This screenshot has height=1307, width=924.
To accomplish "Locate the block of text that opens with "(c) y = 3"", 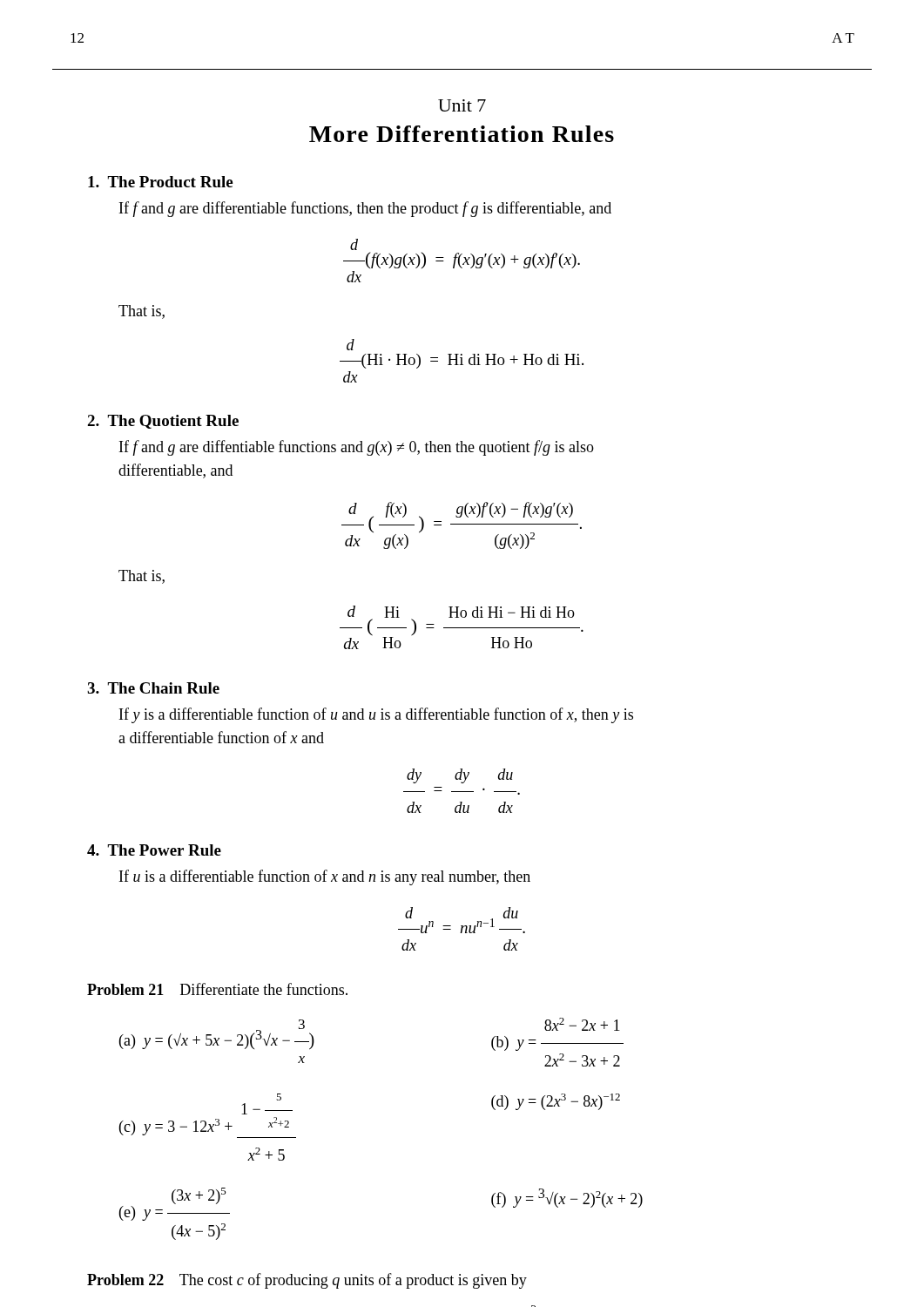I will (x=207, y=1128).
